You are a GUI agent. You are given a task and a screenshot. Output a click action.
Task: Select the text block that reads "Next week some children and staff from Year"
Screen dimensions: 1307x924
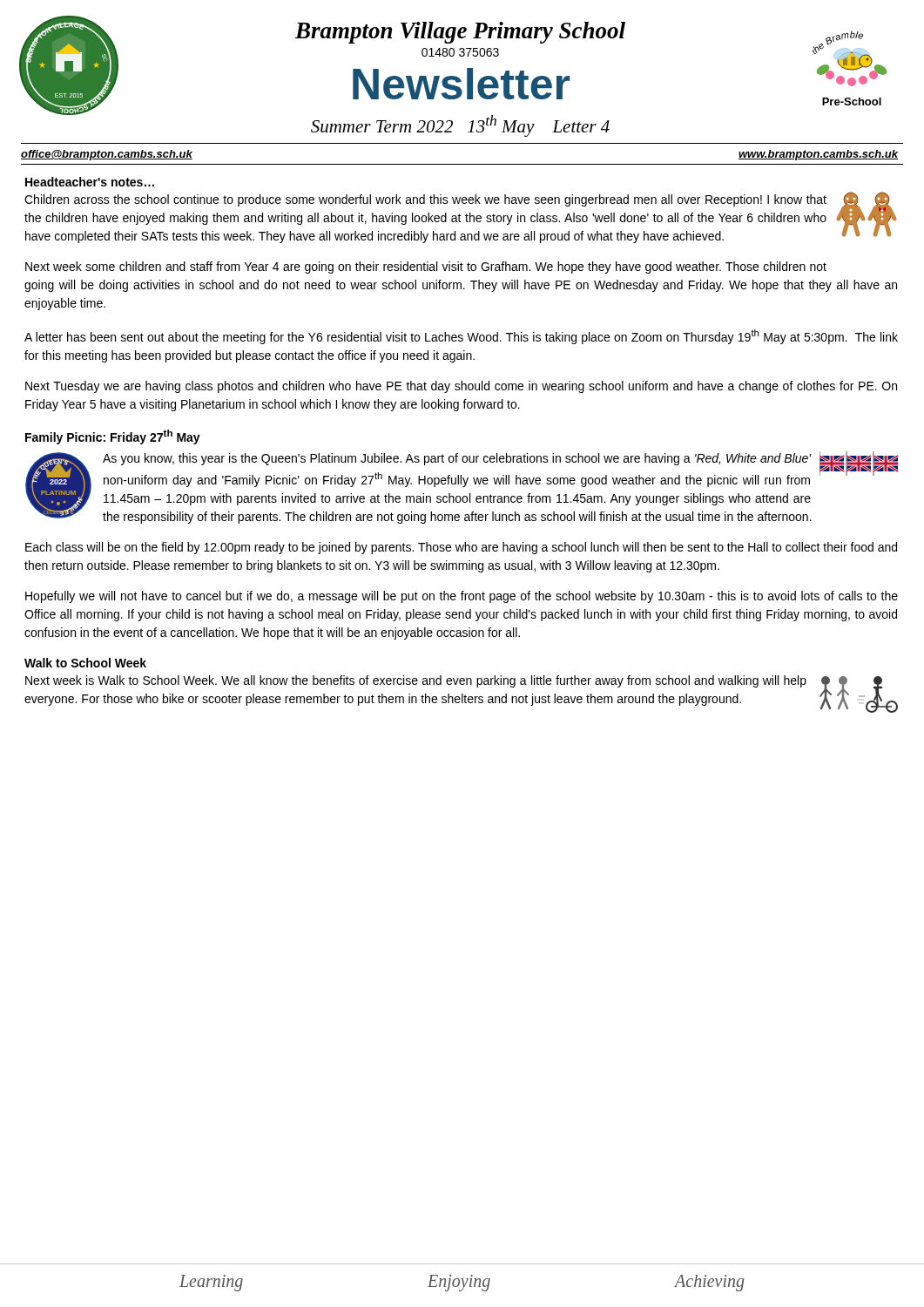coord(461,285)
